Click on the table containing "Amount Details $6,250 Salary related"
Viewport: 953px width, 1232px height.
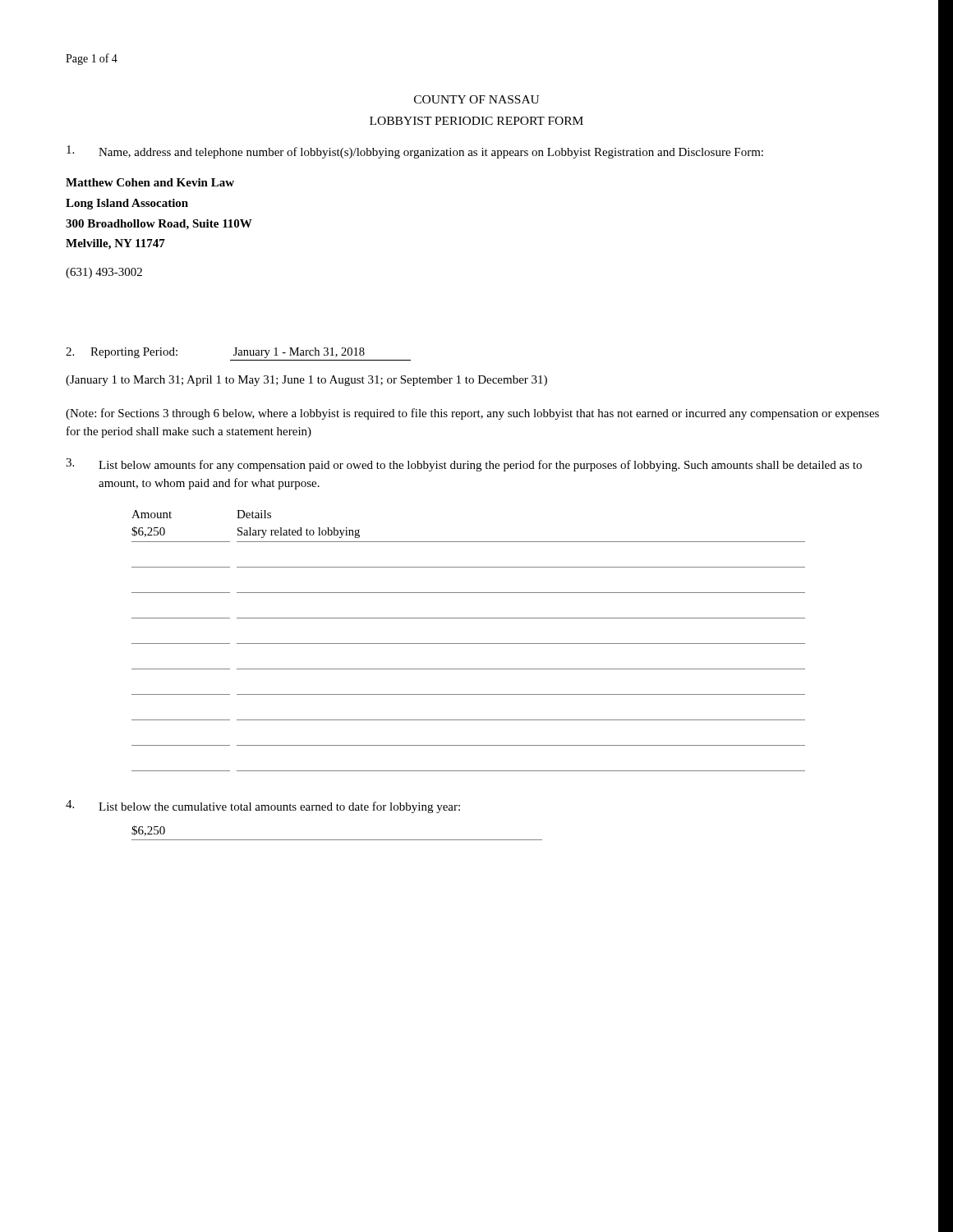(468, 639)
